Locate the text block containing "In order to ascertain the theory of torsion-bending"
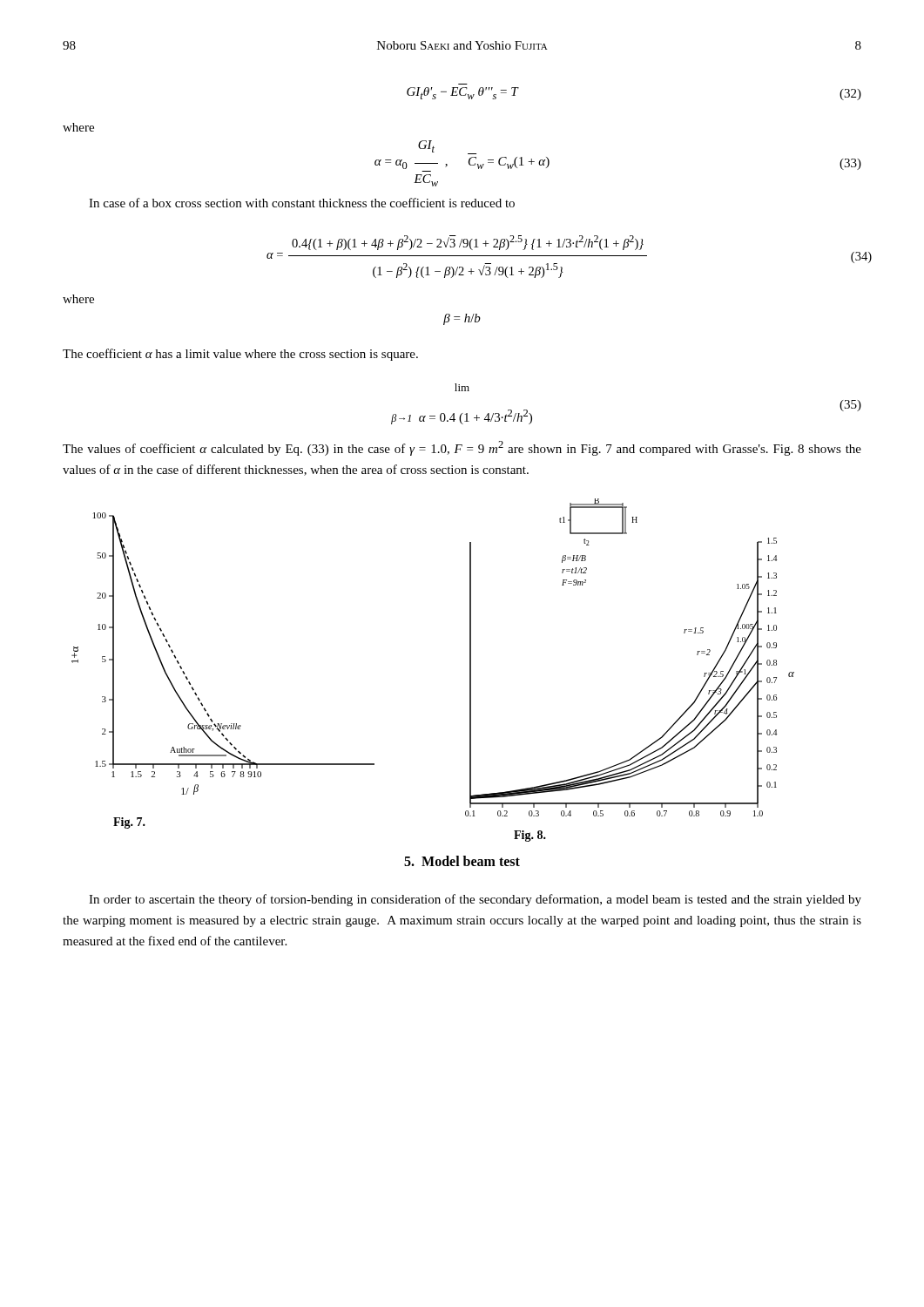The height and width of the screenshot is (1307, 924). 462,920
